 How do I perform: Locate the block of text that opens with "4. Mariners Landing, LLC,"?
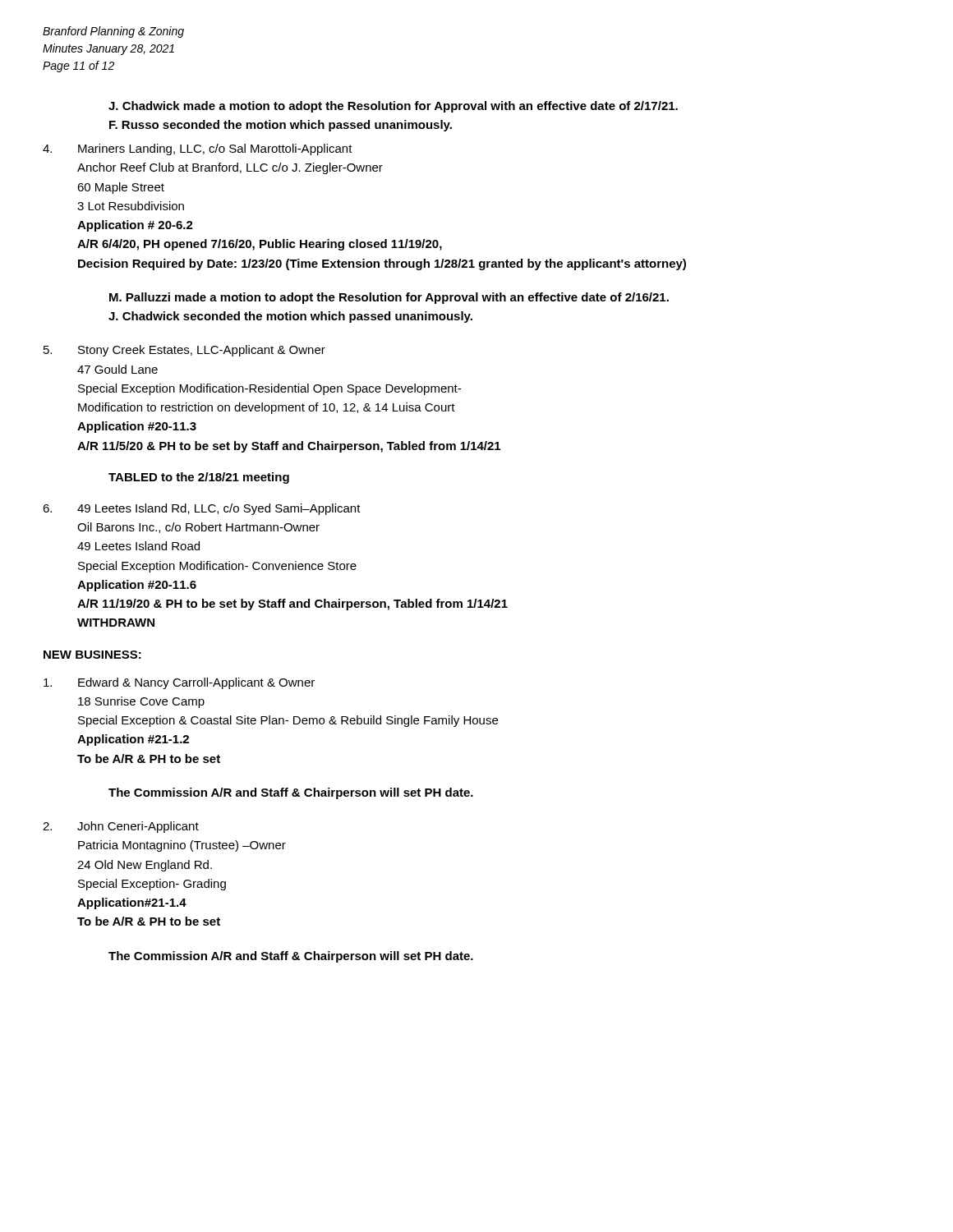pyautogui.click(x=198, y=149)
